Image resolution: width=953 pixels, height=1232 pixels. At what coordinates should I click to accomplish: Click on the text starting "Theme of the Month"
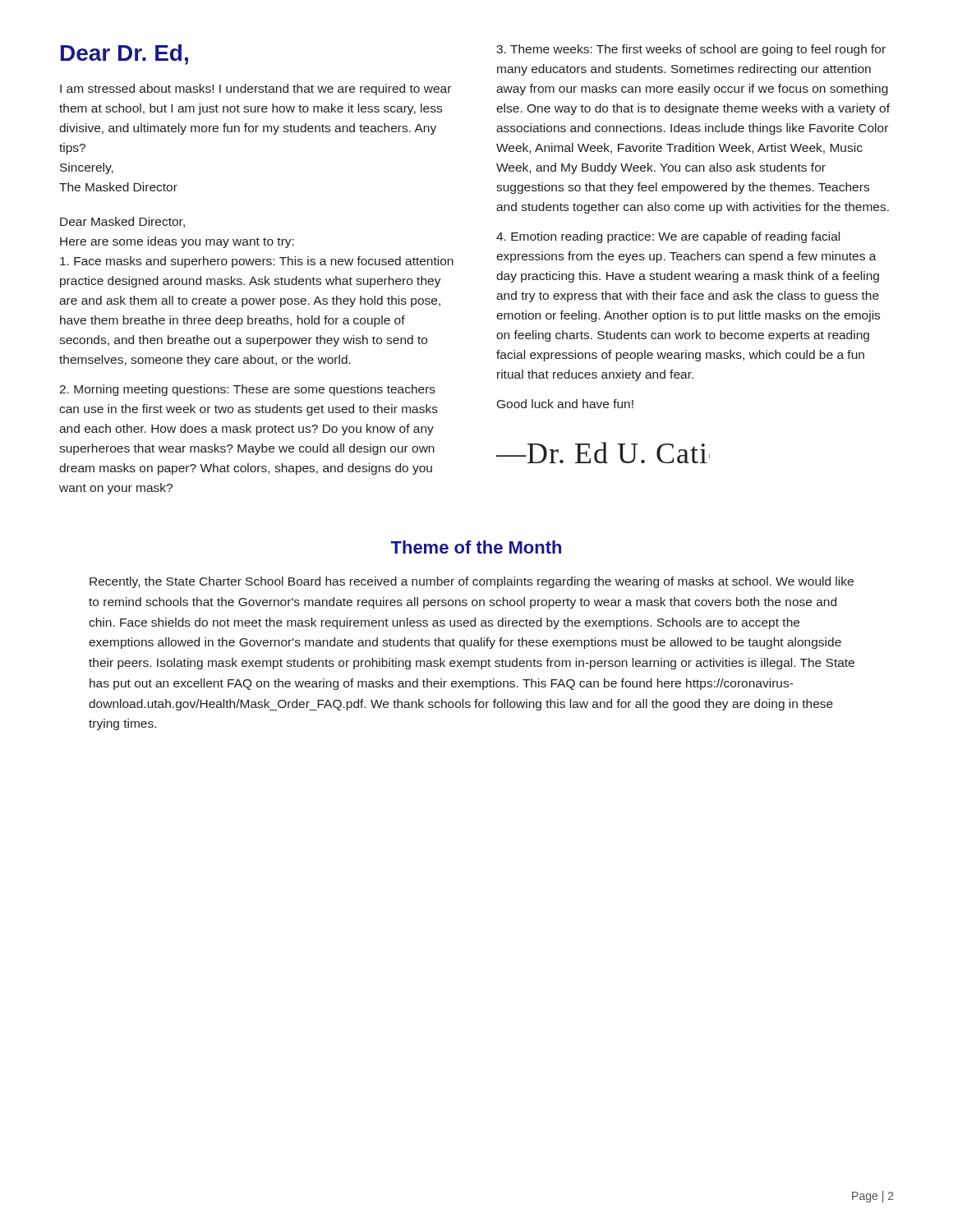tap(476, 547)
